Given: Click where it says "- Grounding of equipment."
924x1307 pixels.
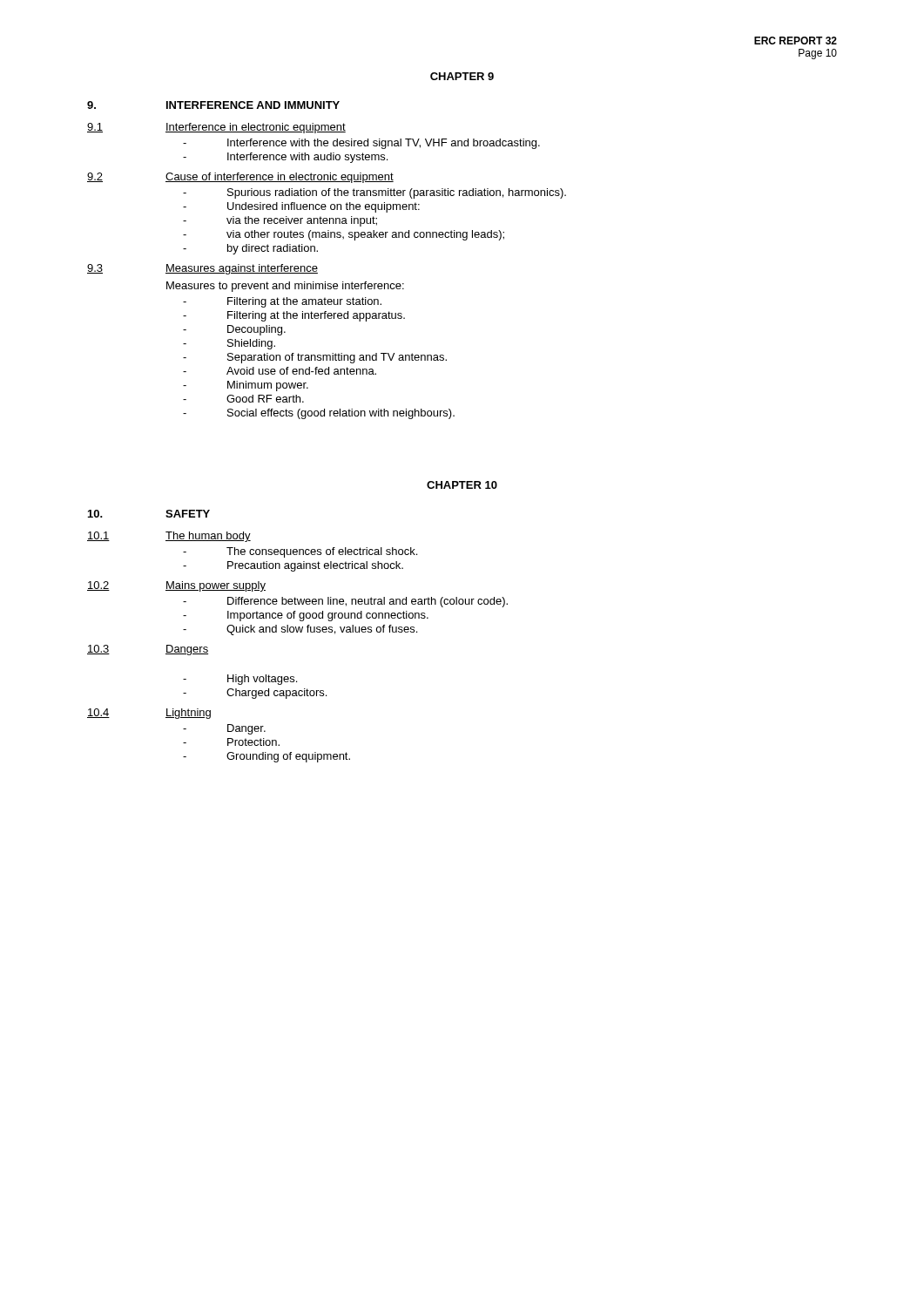Looking at the screenshot, I should tap(266, 757).
